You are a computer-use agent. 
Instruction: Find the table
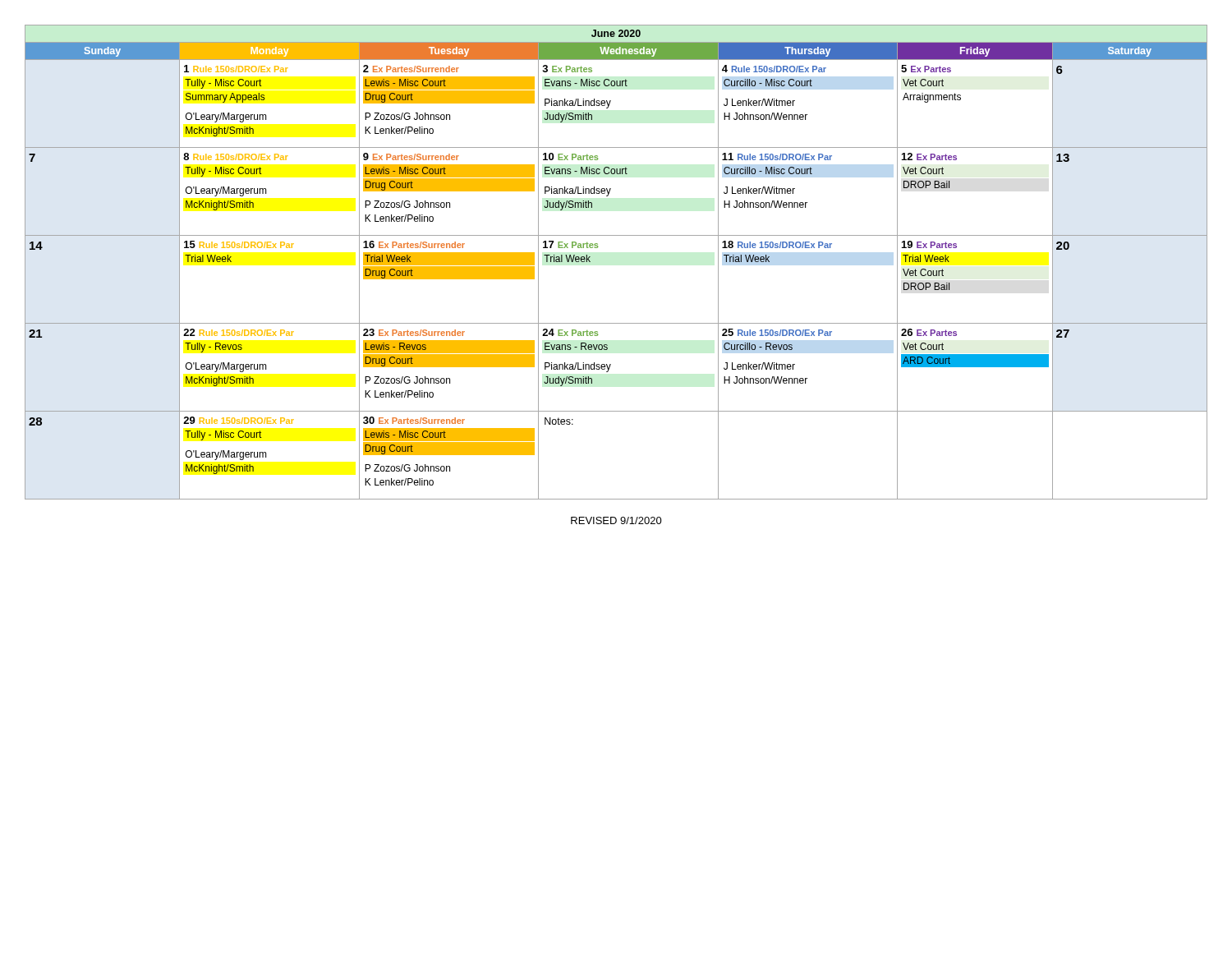coord(616,262)
